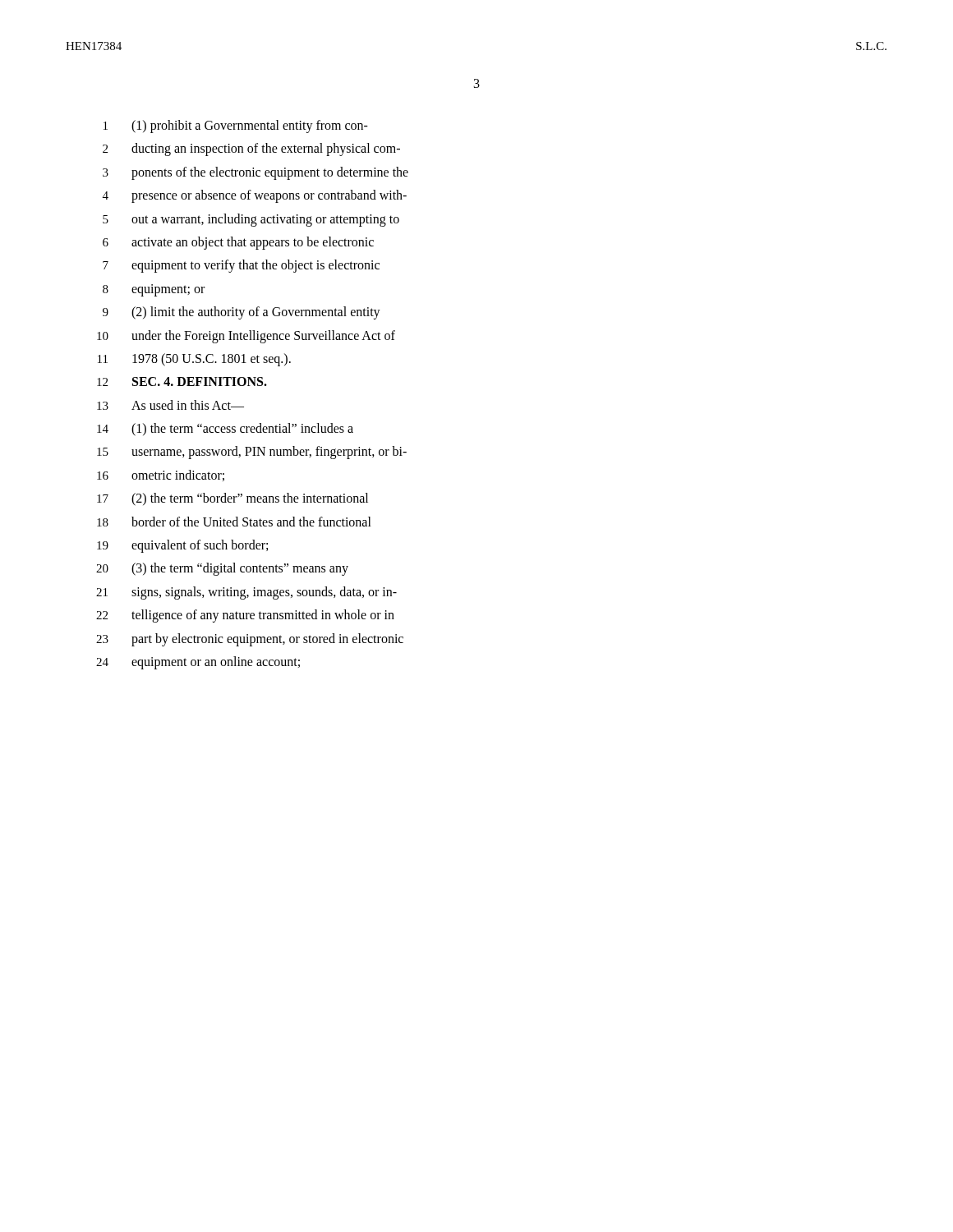
Task: Locate the block of text that opens with "1 (1) prohibit a Governmental entity from con-"
Action: point(236,126)
